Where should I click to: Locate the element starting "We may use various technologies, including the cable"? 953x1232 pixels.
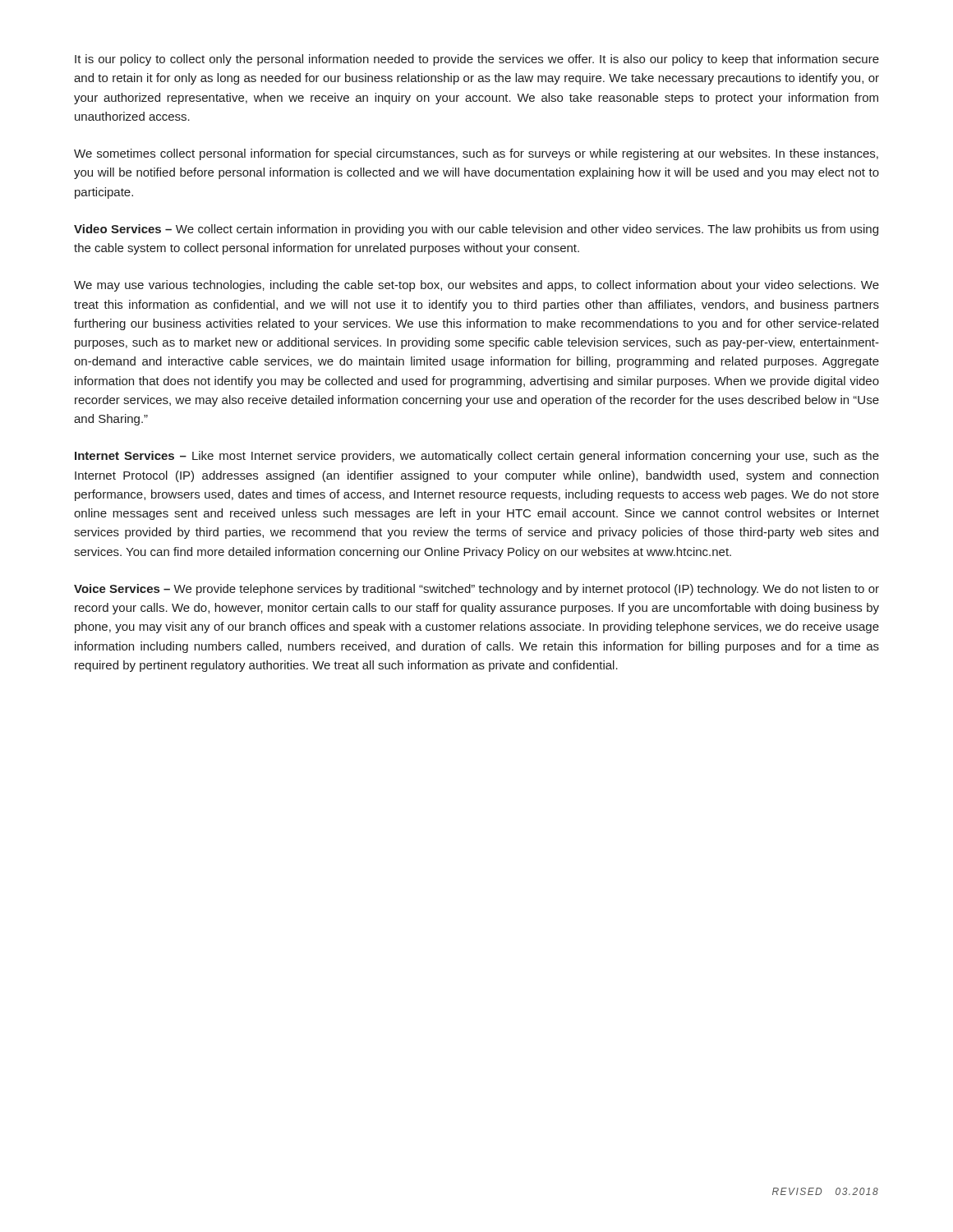point(476,352)
